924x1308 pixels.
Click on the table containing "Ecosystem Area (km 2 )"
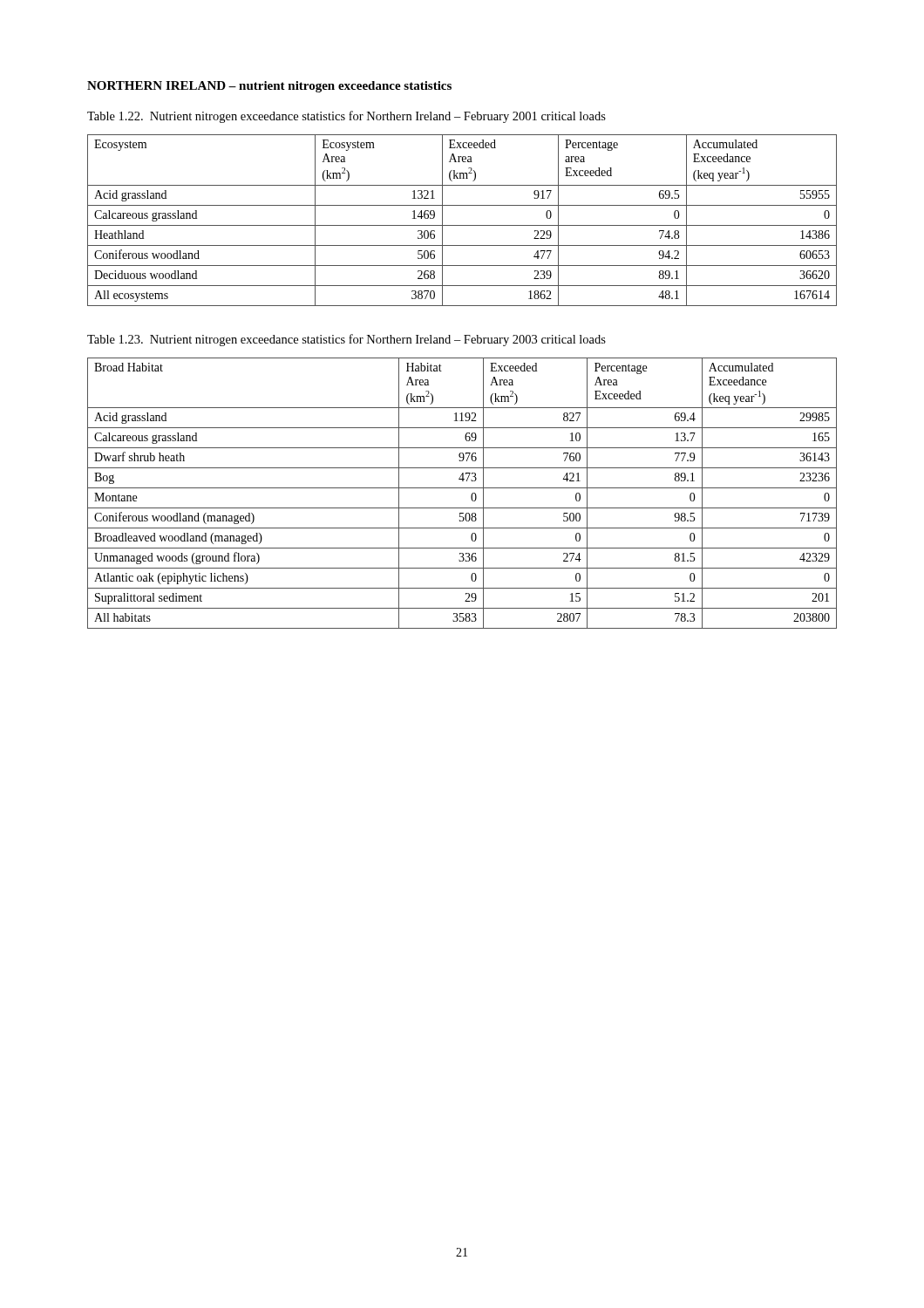point(462,220)
